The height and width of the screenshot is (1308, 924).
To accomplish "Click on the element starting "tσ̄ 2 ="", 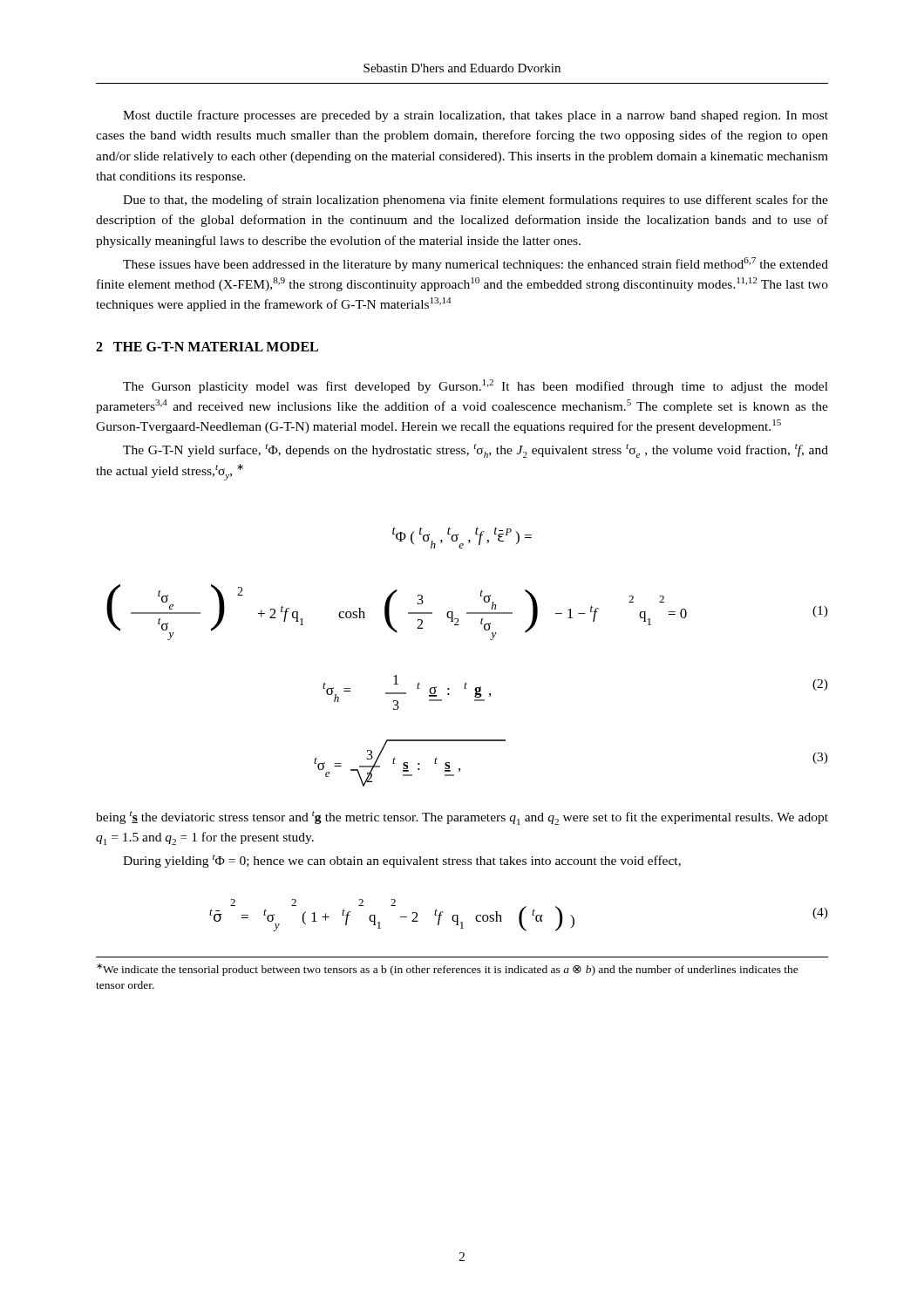I will 462,914.
